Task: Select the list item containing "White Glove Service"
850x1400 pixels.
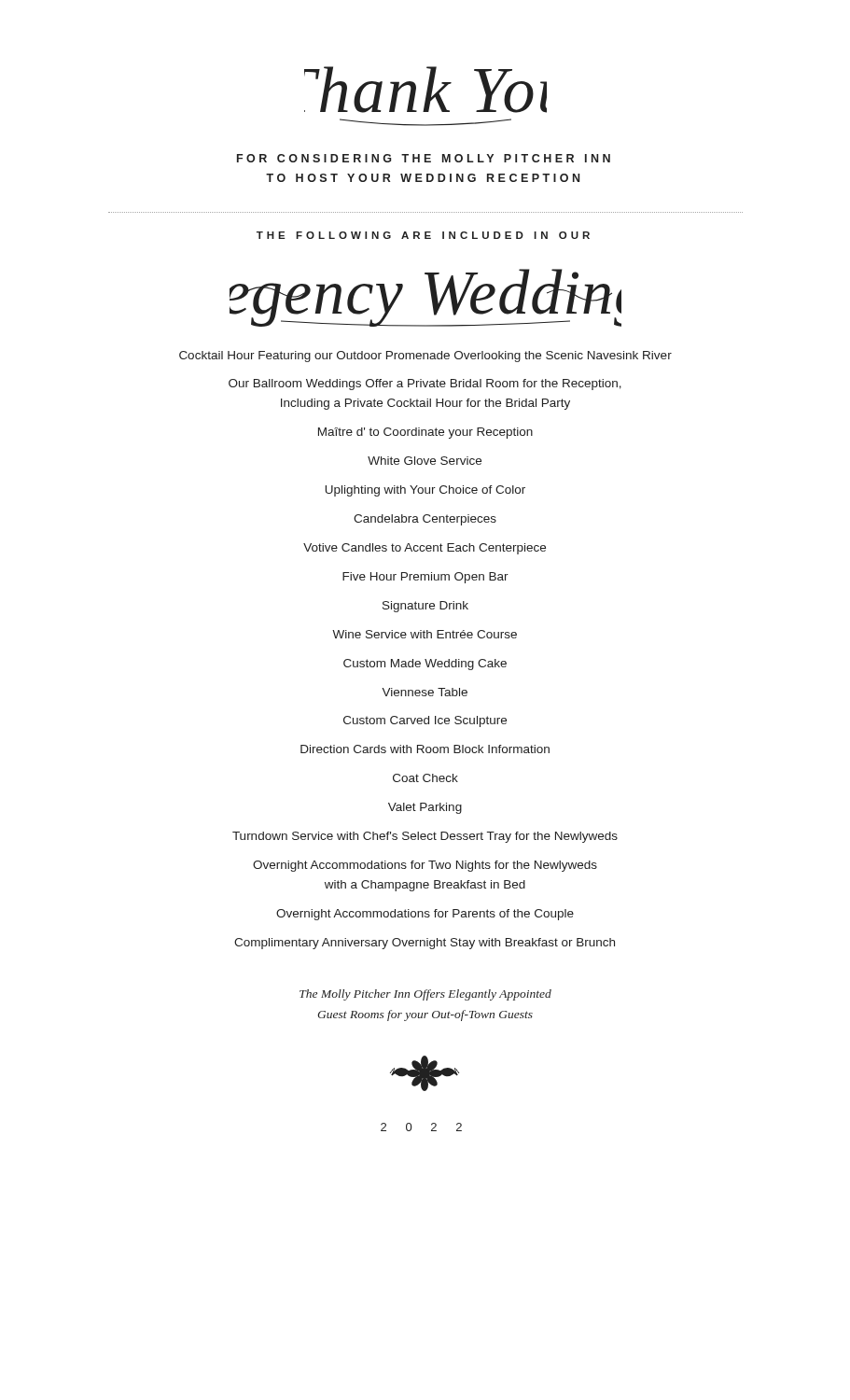Action: [x=425, y=461]
